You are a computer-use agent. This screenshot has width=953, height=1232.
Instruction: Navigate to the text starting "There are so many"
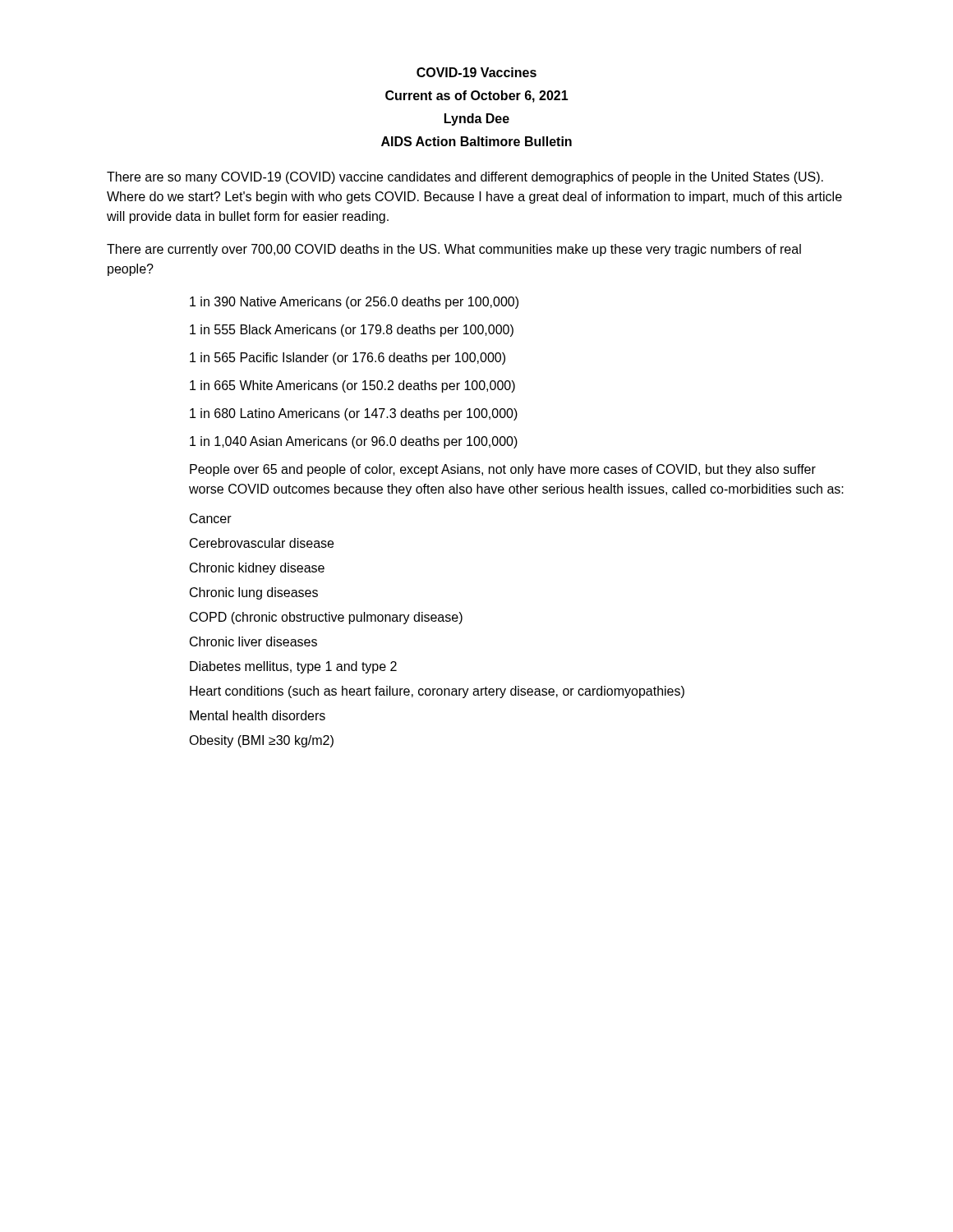pos(474,197)
